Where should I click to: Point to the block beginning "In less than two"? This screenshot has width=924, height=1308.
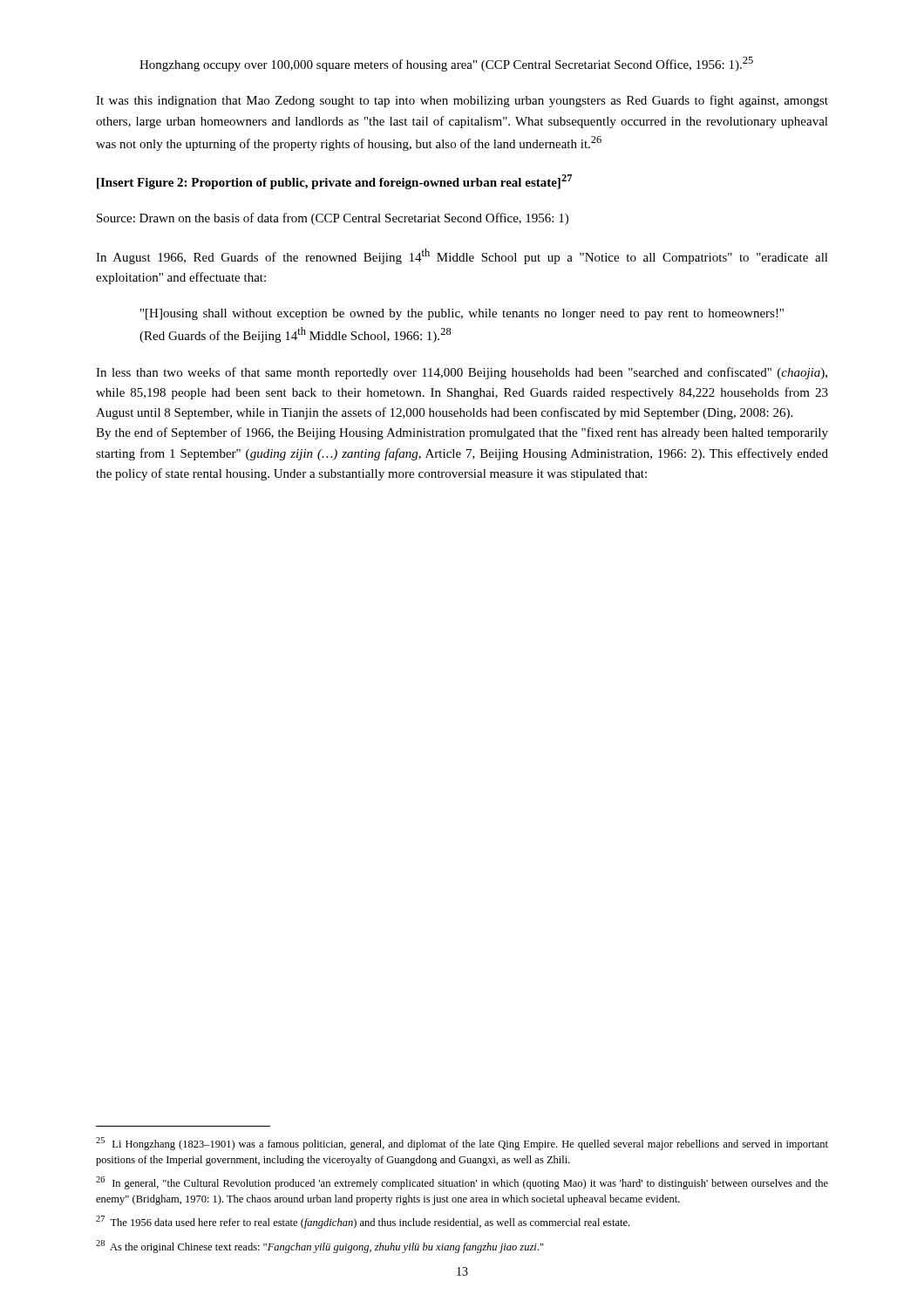[x=462, y=423]
